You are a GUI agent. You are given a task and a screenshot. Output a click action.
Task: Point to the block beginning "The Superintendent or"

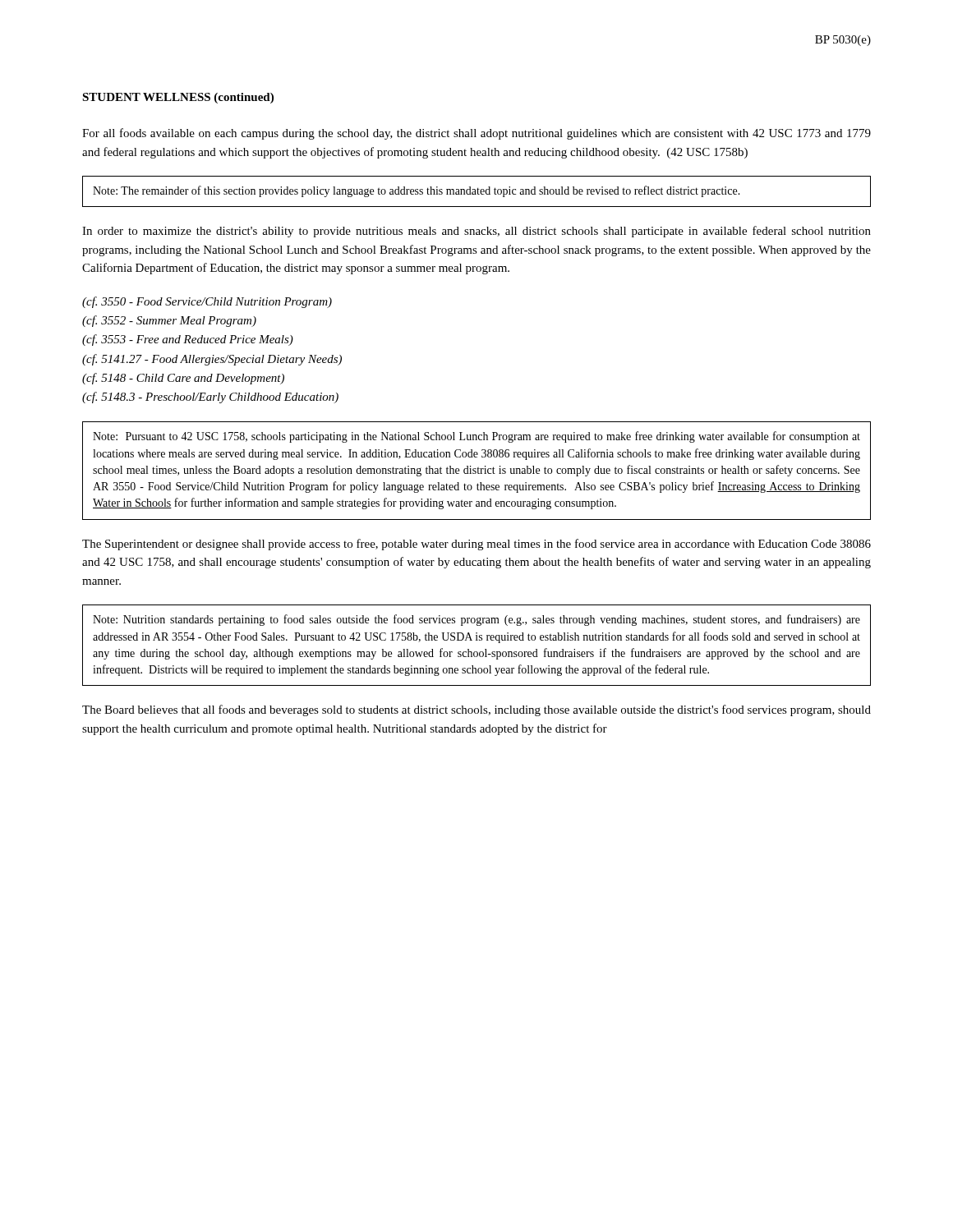point(476,562)
